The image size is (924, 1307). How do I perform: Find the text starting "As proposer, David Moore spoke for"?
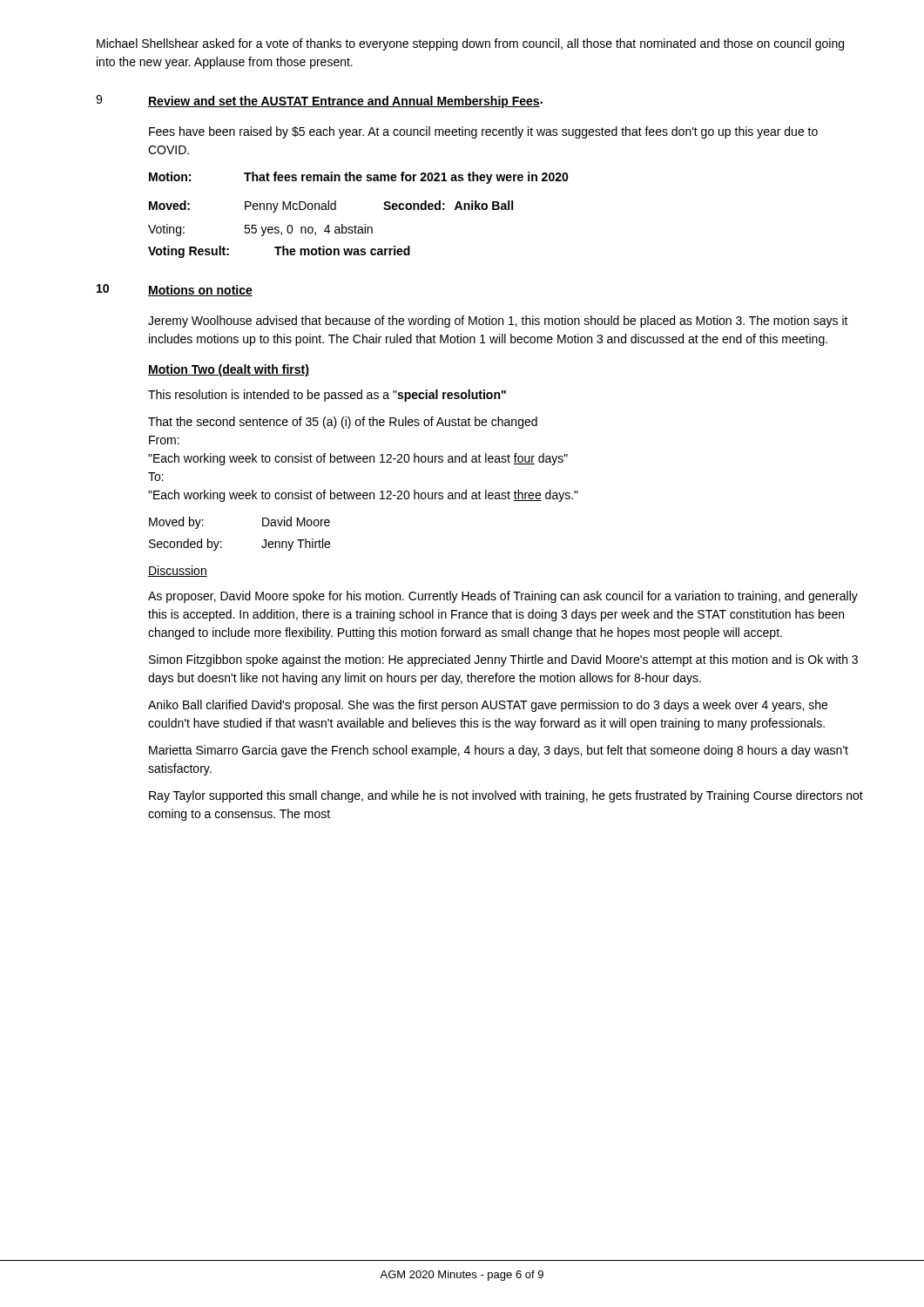coord(503,614)
